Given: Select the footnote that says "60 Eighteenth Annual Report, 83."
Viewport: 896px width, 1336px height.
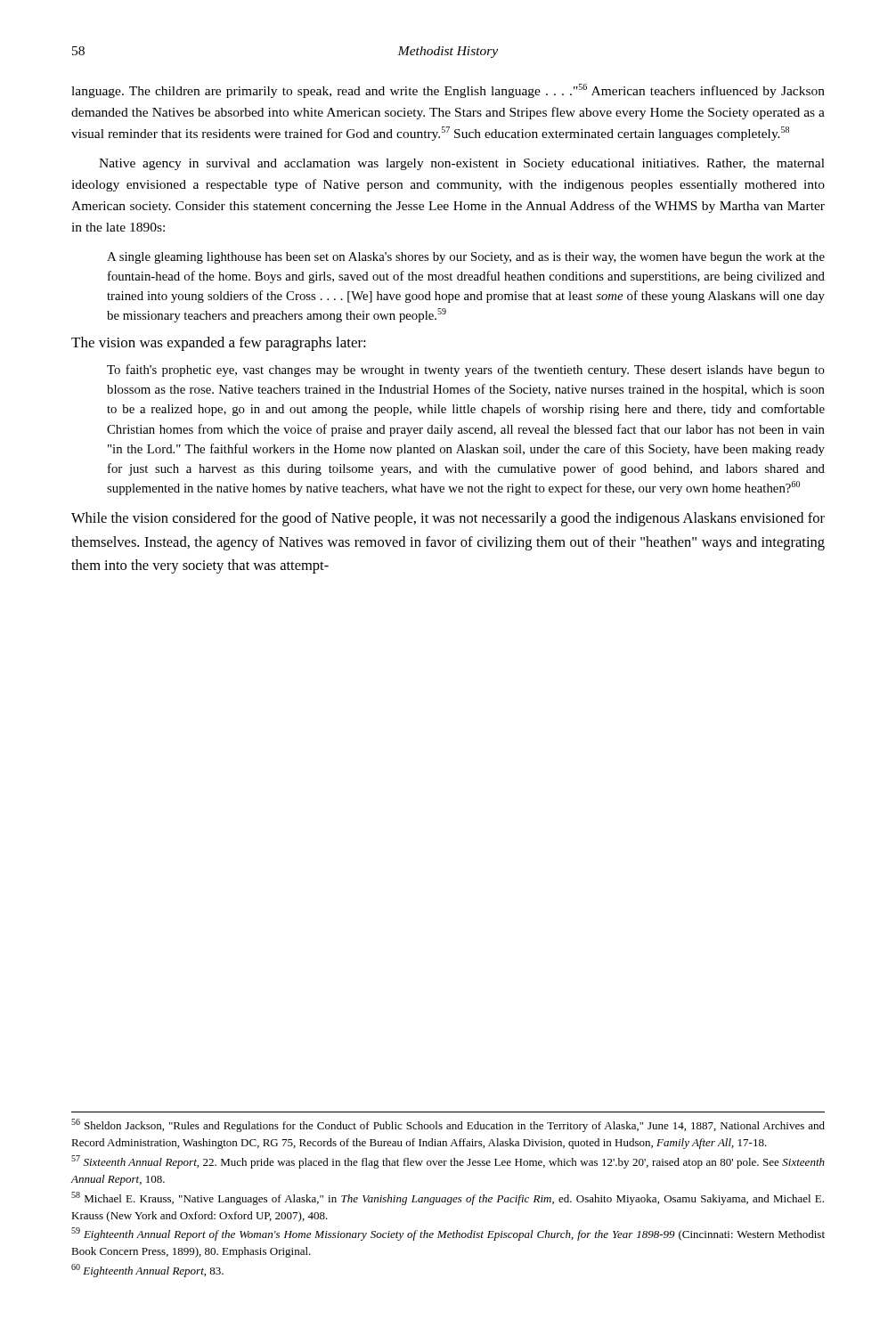Looking at the screenshot, I should coord(148,1270).
